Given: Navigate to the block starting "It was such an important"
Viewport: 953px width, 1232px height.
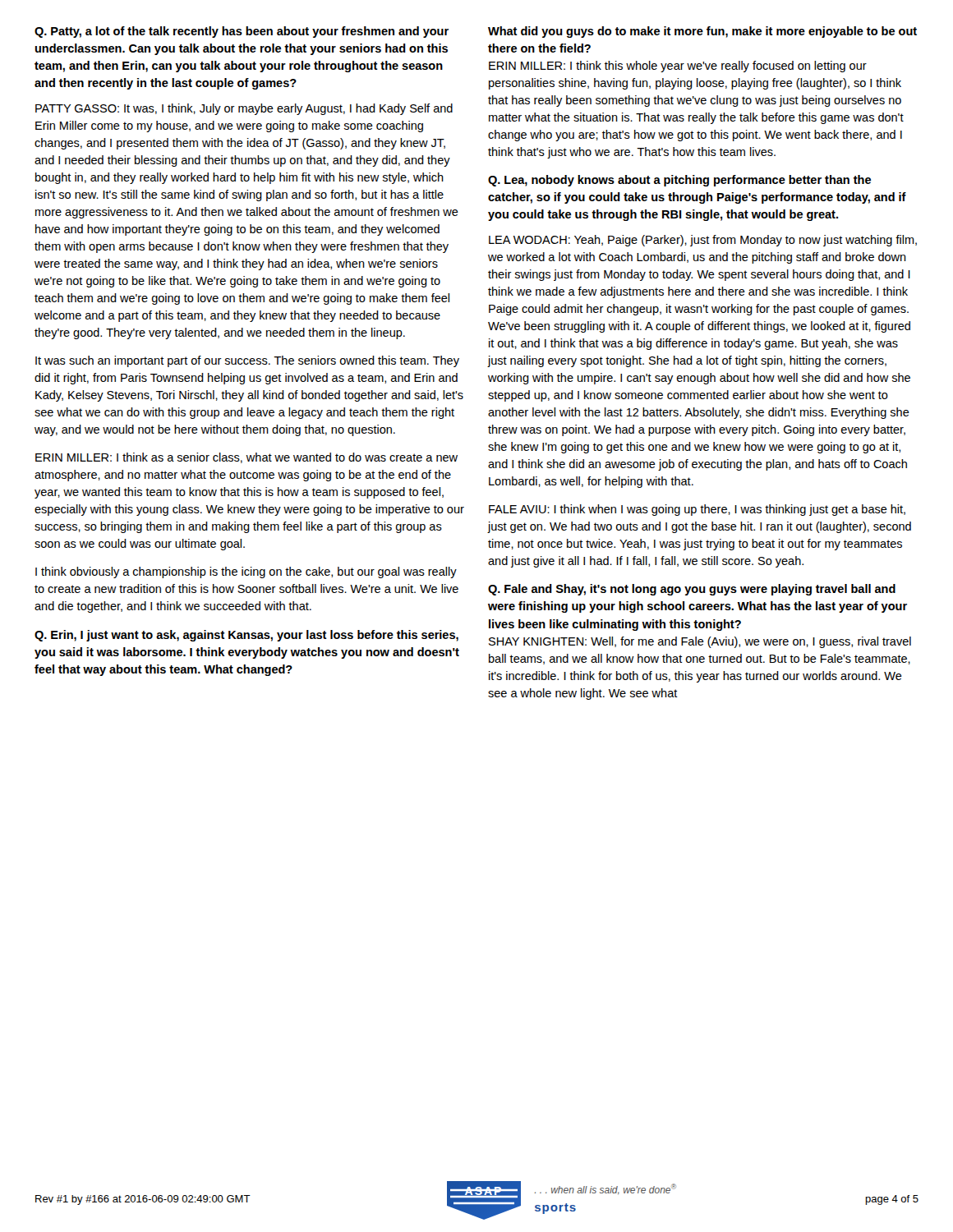Looking at the screenshot, I should click(250, 396).
